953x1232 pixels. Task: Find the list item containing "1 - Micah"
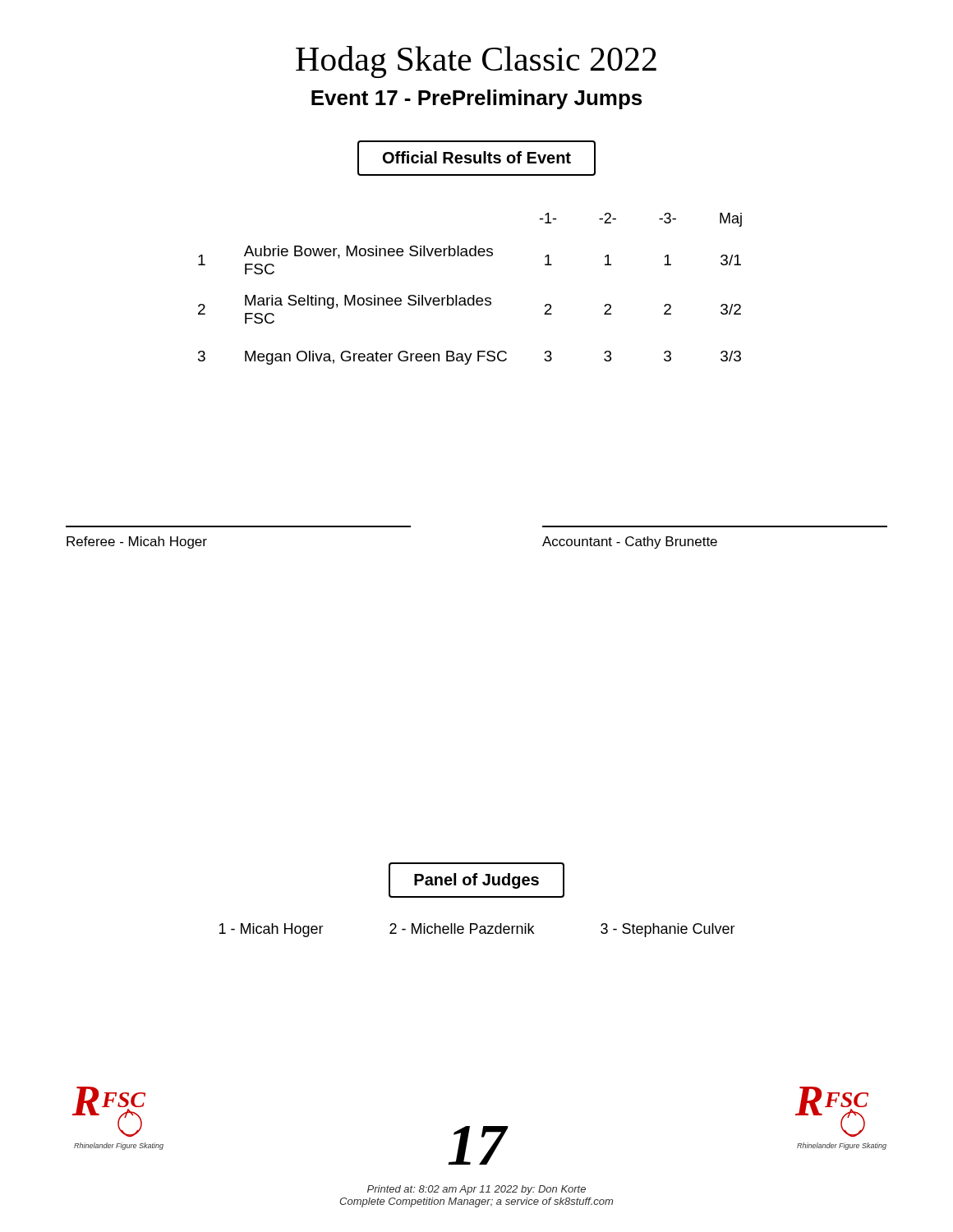[271, 929]
